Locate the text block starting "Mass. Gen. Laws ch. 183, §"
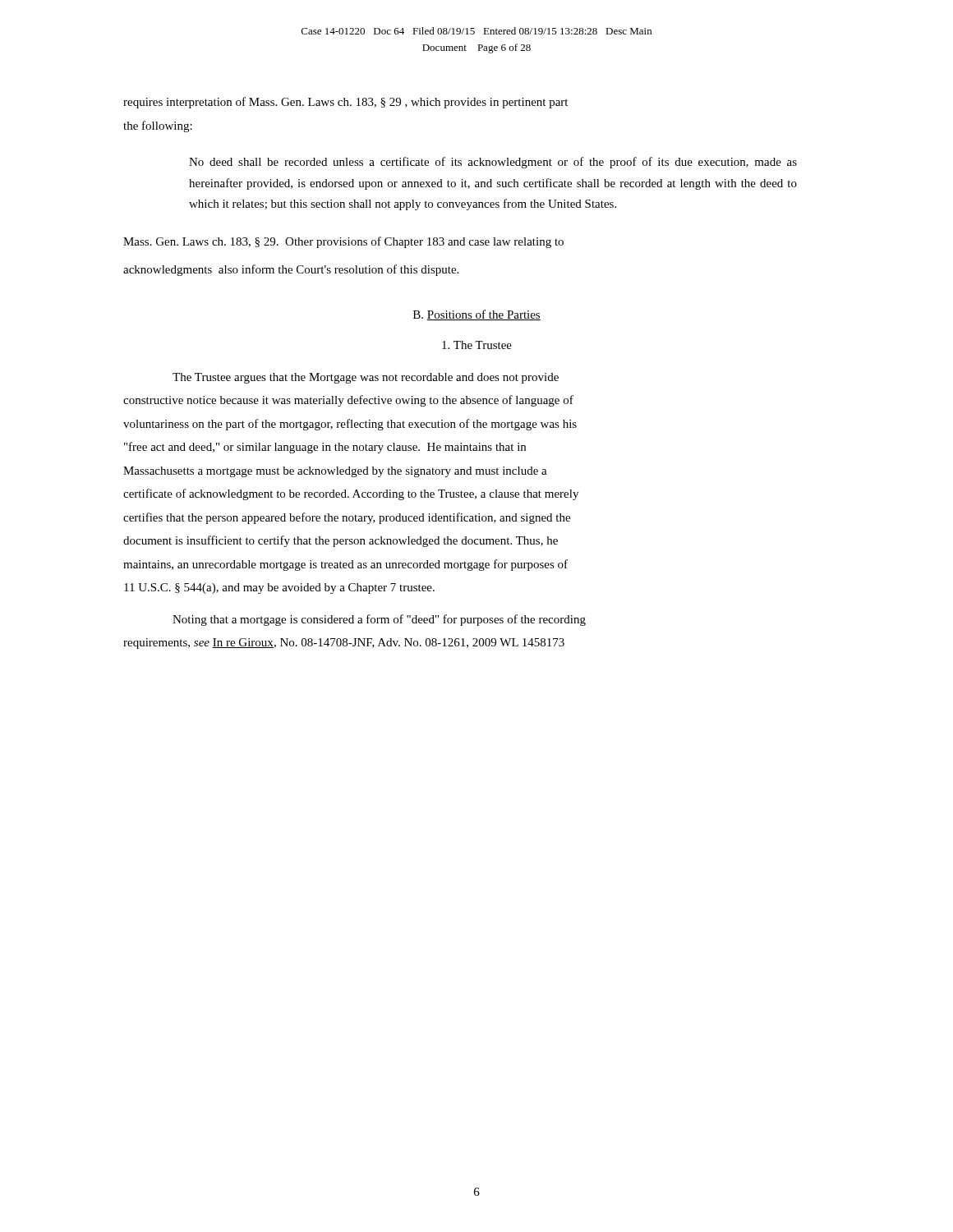The image size is (953, 1232). coord(344,241)
